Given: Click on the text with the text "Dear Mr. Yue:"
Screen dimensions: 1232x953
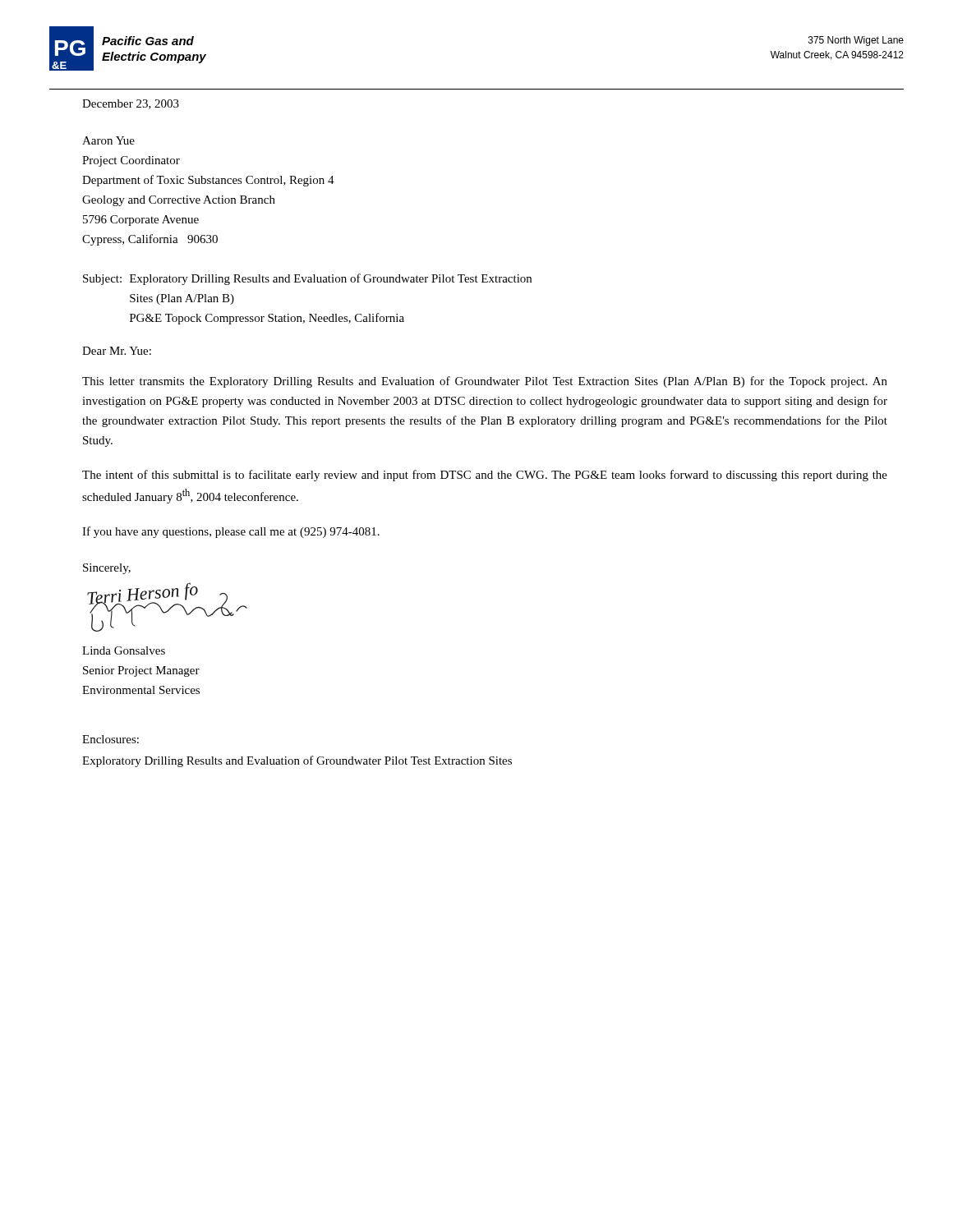Looking at the screenshot, I should [117, 351].
